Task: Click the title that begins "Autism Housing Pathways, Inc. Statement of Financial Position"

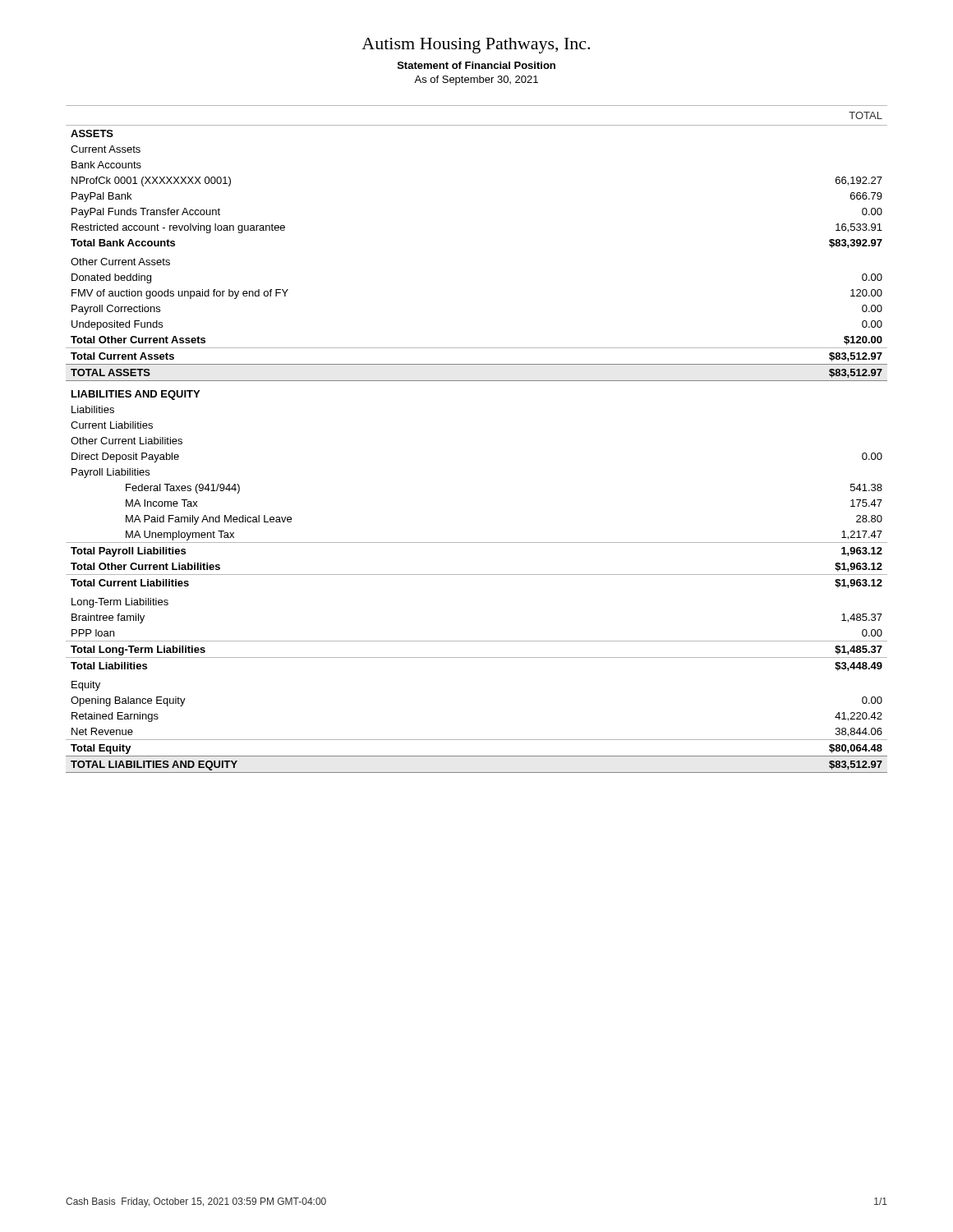Action: tap(476, 59)
